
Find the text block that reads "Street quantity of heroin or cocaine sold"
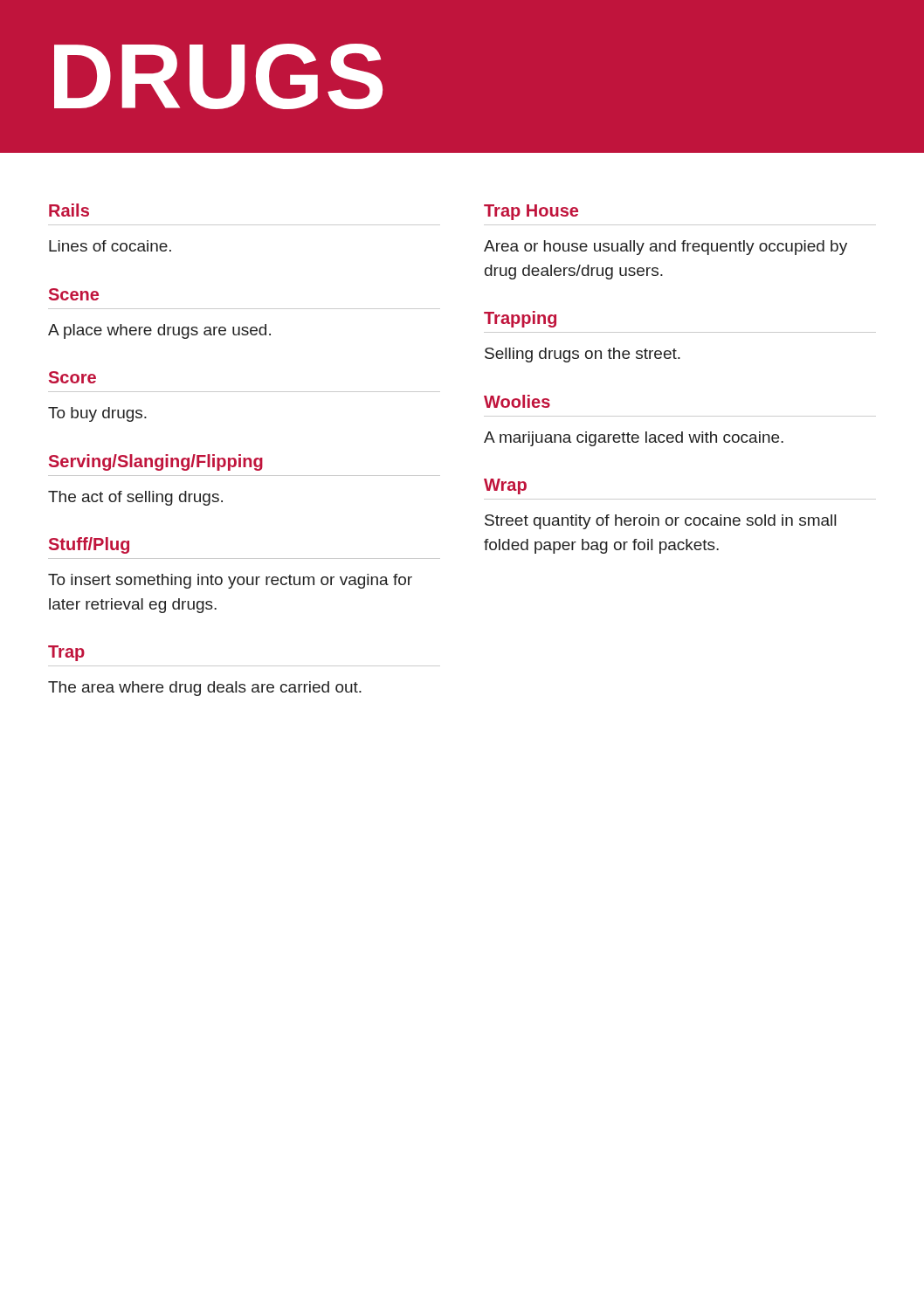coord(680,533)
